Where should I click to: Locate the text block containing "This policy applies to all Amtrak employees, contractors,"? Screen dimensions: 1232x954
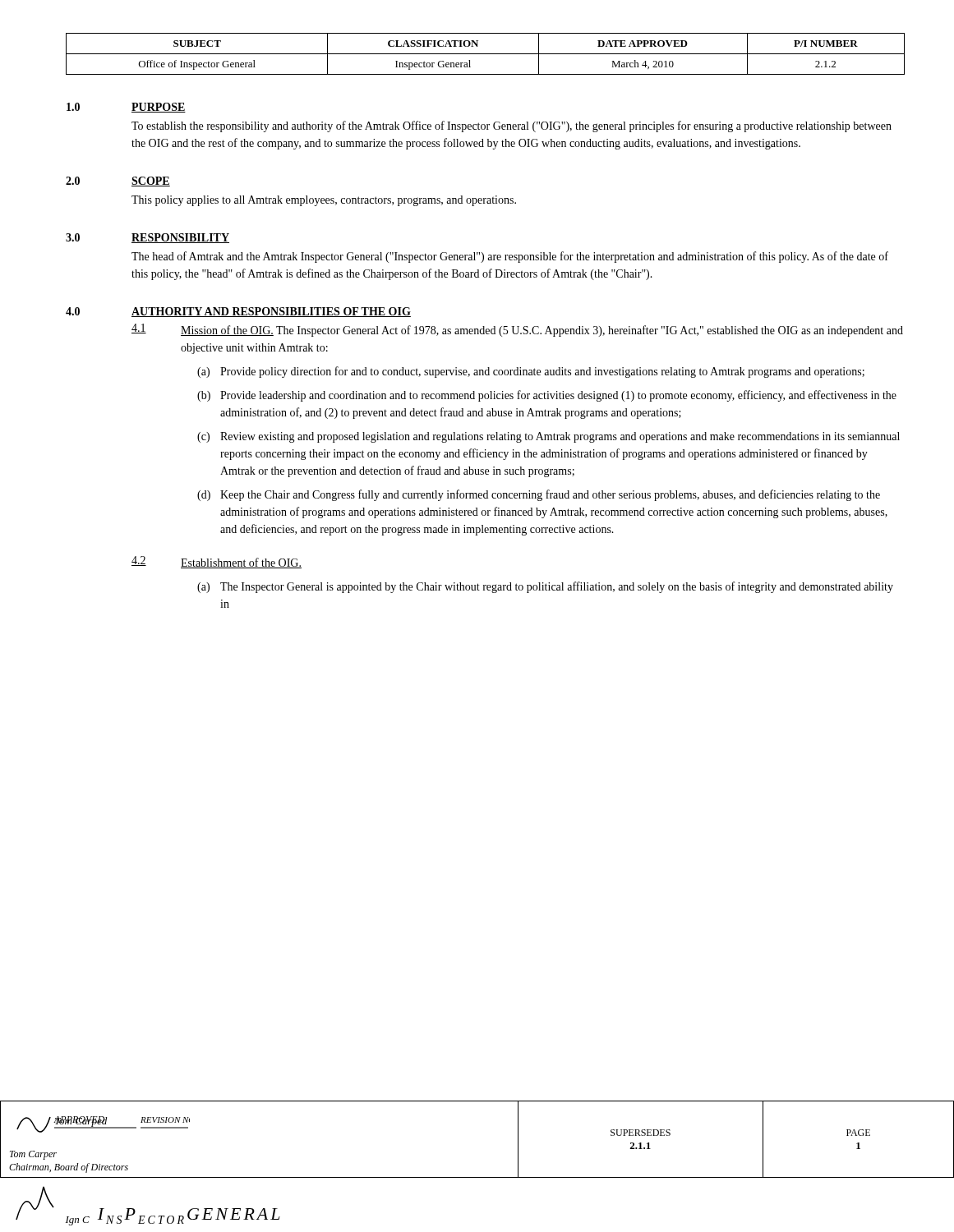point(324,200)
